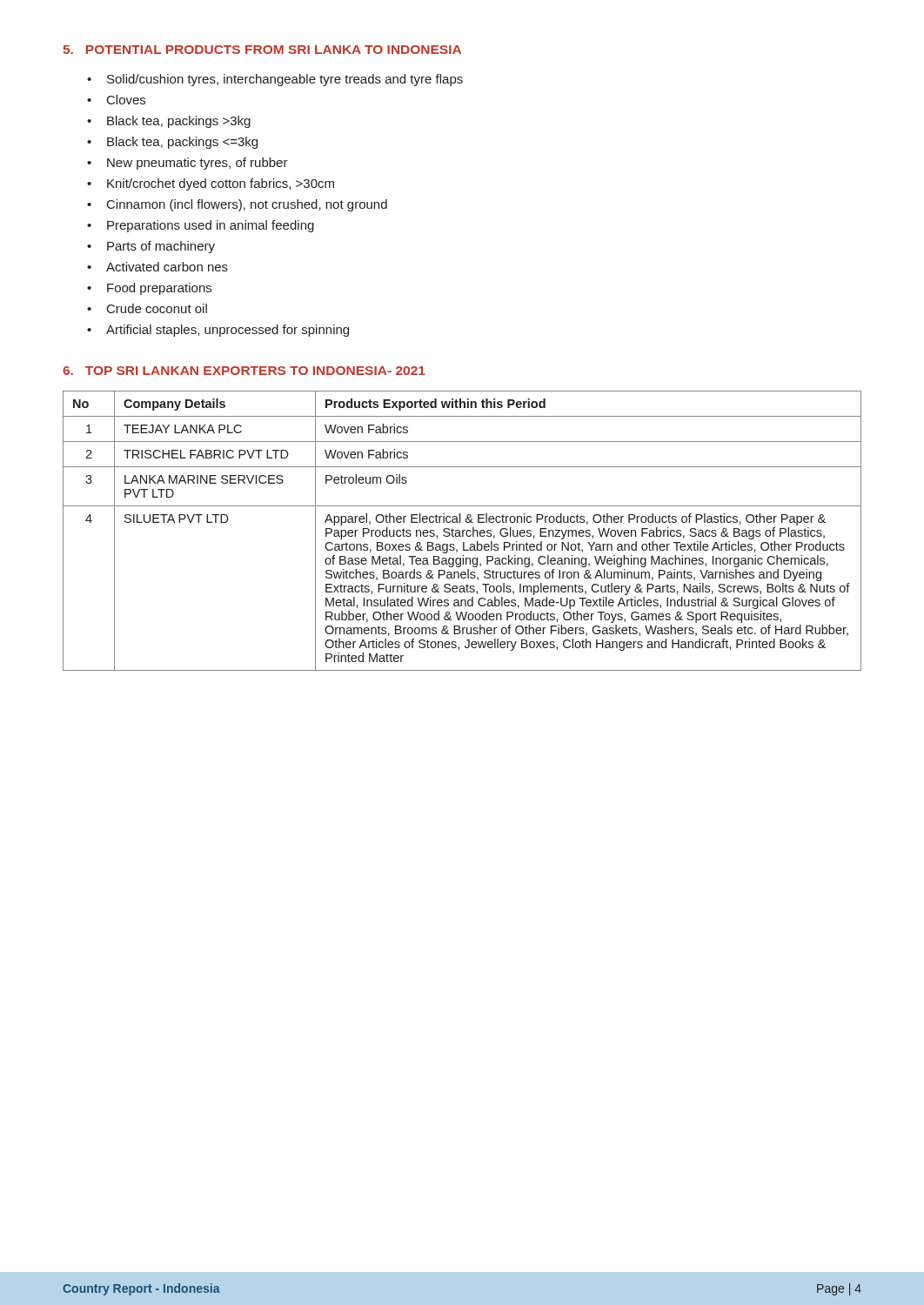Select the text block starting "New pneumatic tyres, of"
Image resolution: width=924 pixels, height=1305 pixels.
pyautogui.click(x=197, y=162)
